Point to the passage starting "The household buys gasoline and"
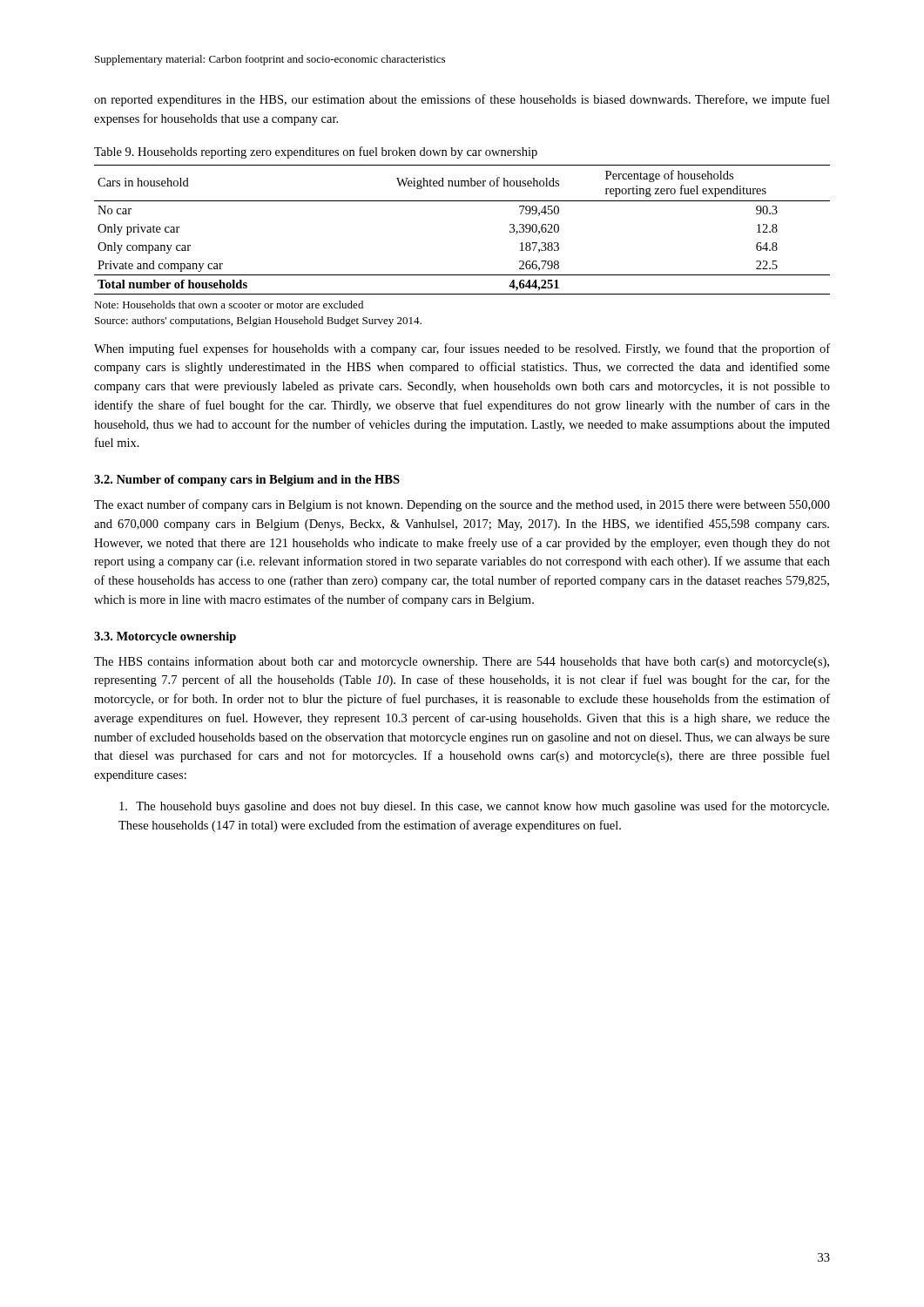Image resolution: width=924 pixels, height=1307 pixels. [474, 815]
